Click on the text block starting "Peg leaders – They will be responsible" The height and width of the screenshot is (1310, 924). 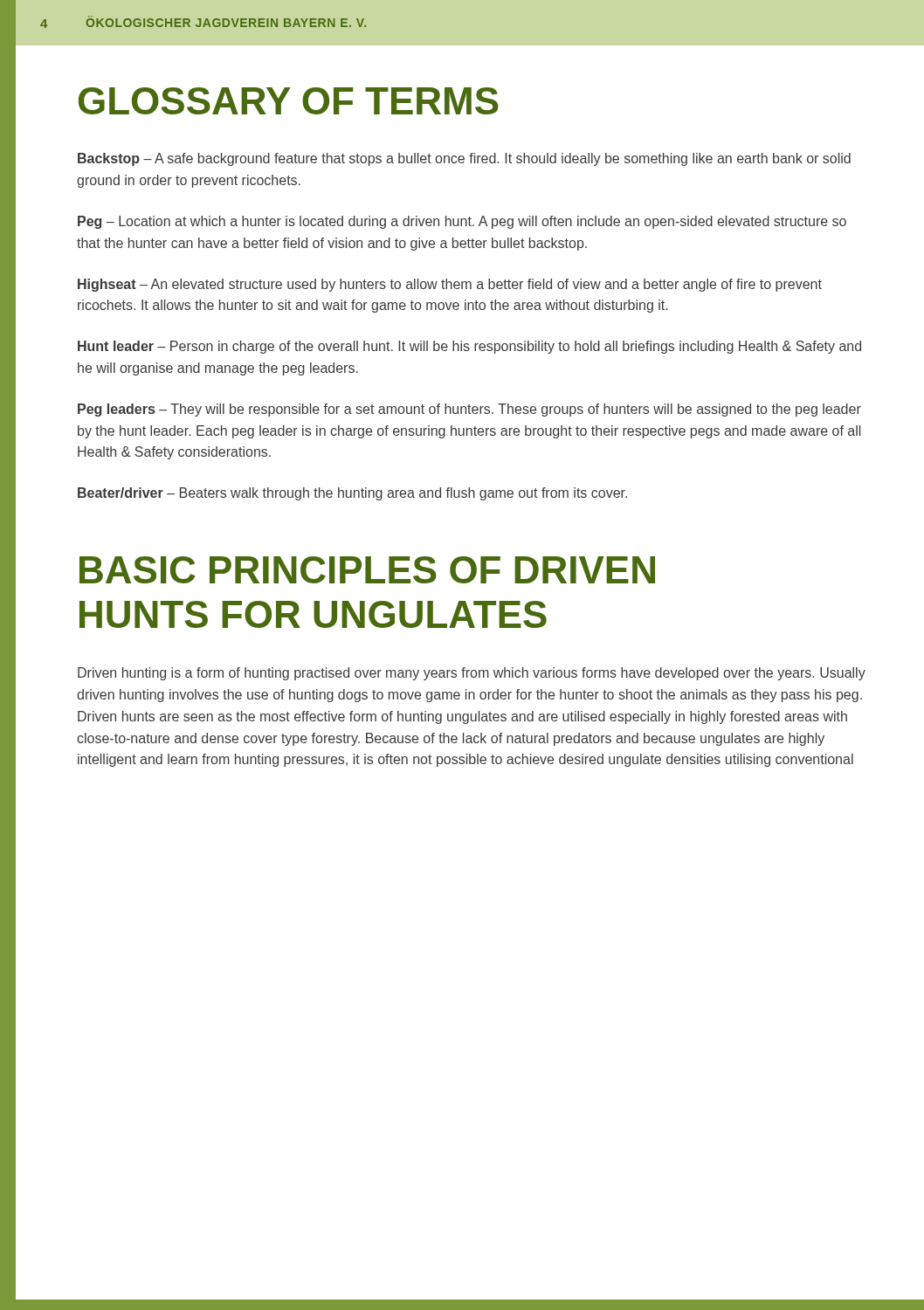pos(469,431)
